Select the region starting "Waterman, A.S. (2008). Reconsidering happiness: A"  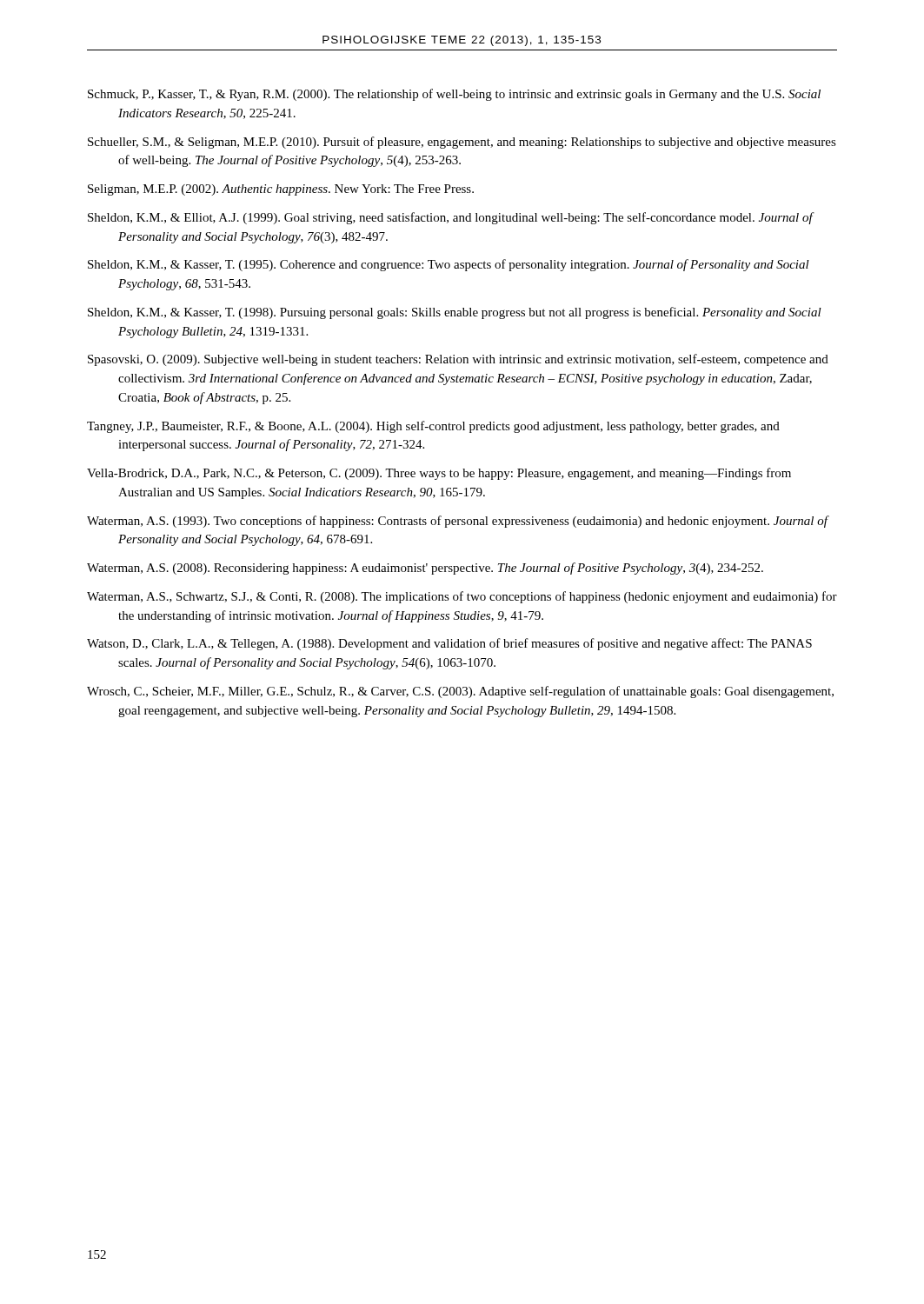(x=425, y=568)
